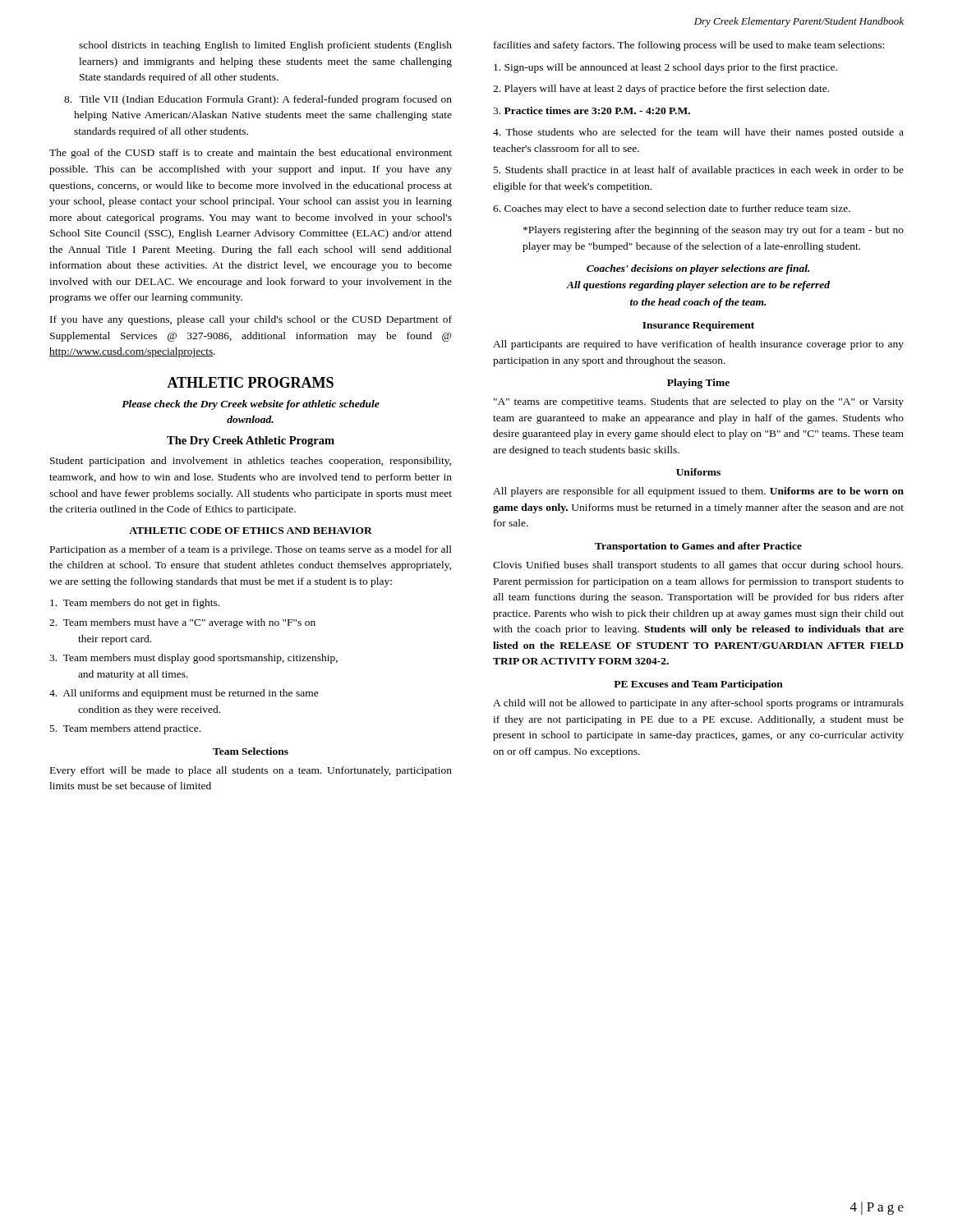Find the text block containing "Coaches' decisions on player"
953x1232 pixels.
[x=698, y=285]
